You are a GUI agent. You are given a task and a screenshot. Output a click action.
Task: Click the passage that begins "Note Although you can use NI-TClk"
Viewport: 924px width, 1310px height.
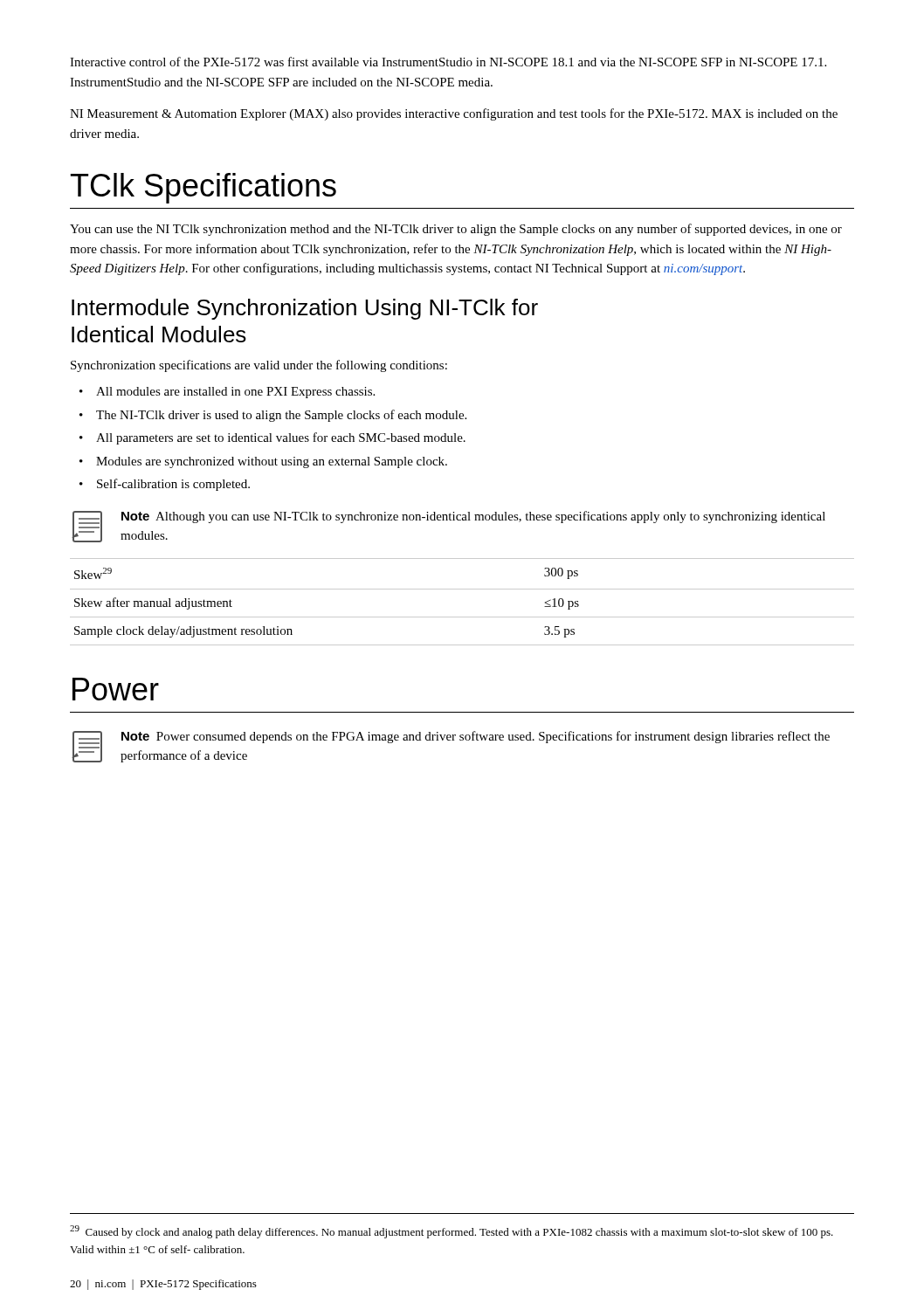tap(462, 526)
